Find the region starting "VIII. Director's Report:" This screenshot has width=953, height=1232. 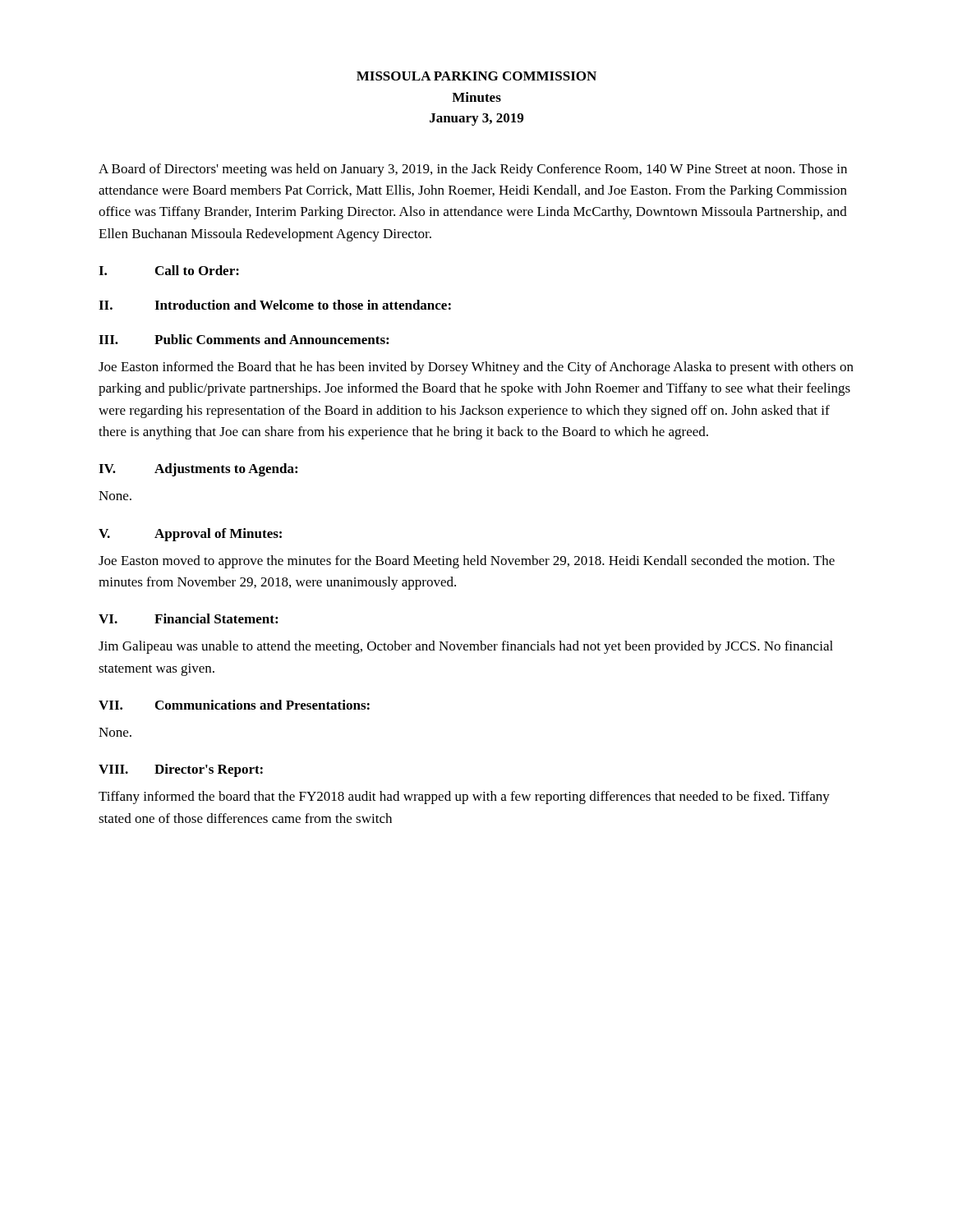click(181, 770)
